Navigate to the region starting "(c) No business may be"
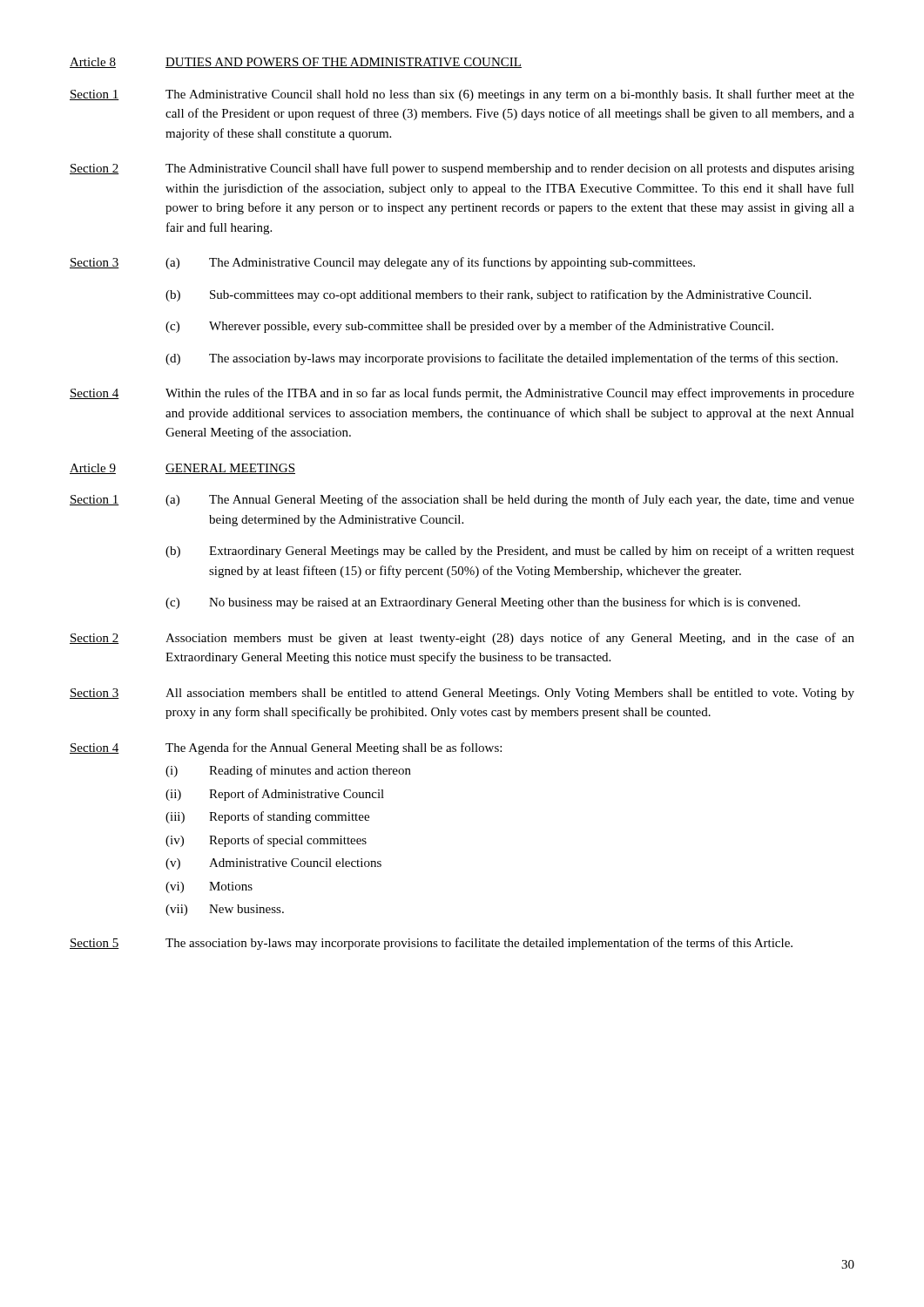 pos(510,602)
